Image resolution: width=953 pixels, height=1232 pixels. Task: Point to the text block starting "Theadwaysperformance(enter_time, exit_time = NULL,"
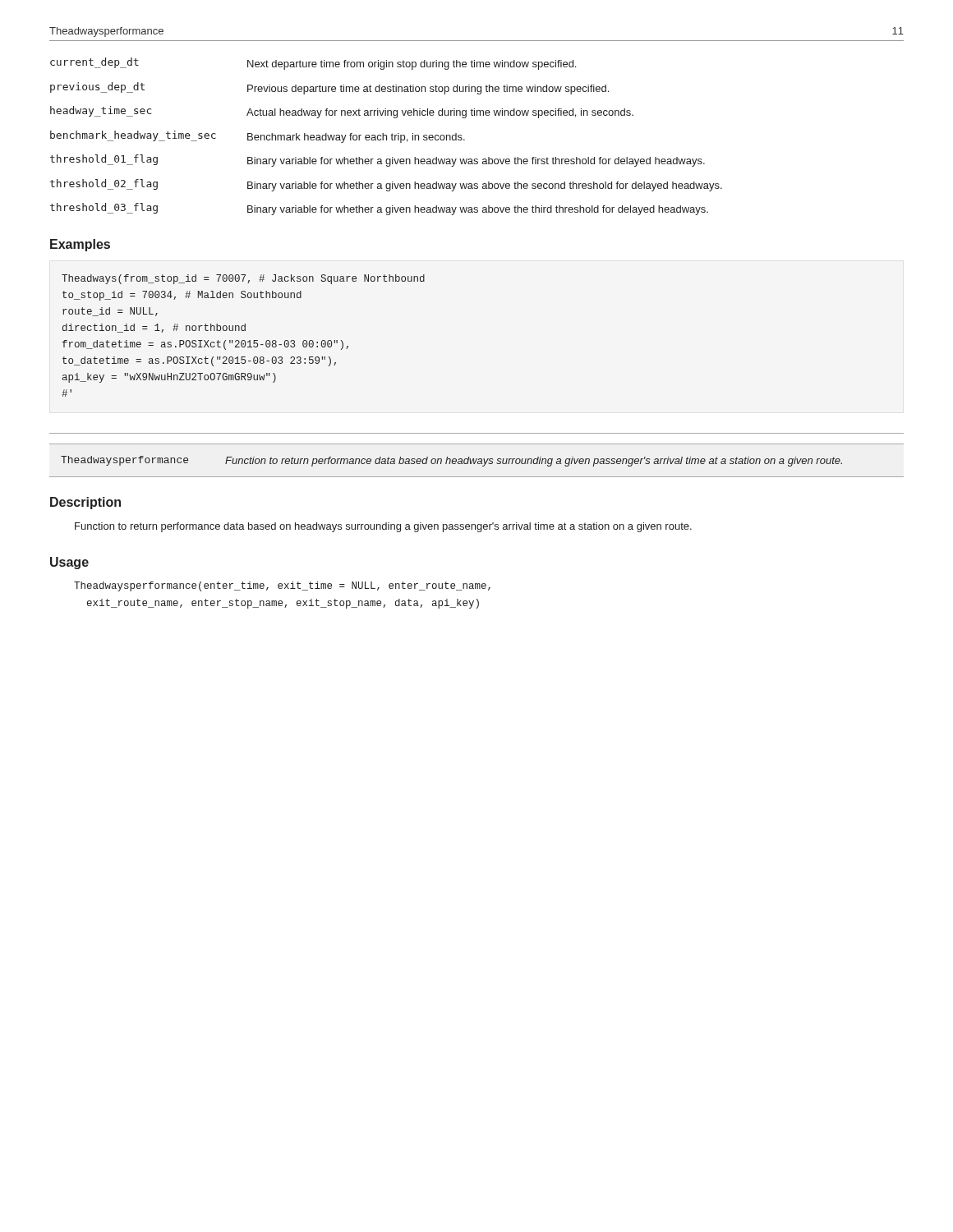click(x=283, y=595)
